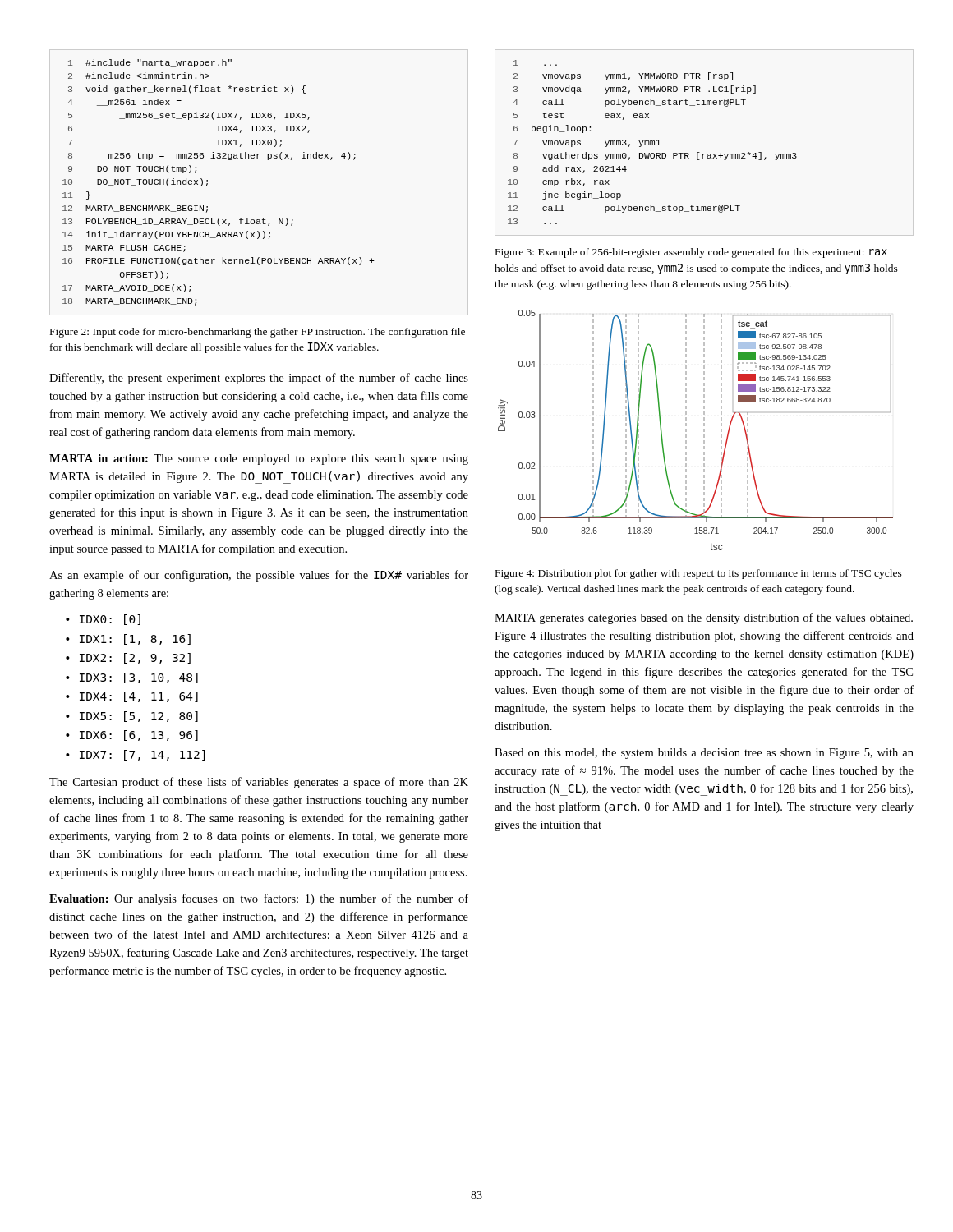Select the list item that says "IDX6: [6, 13, 96]"

139,735
